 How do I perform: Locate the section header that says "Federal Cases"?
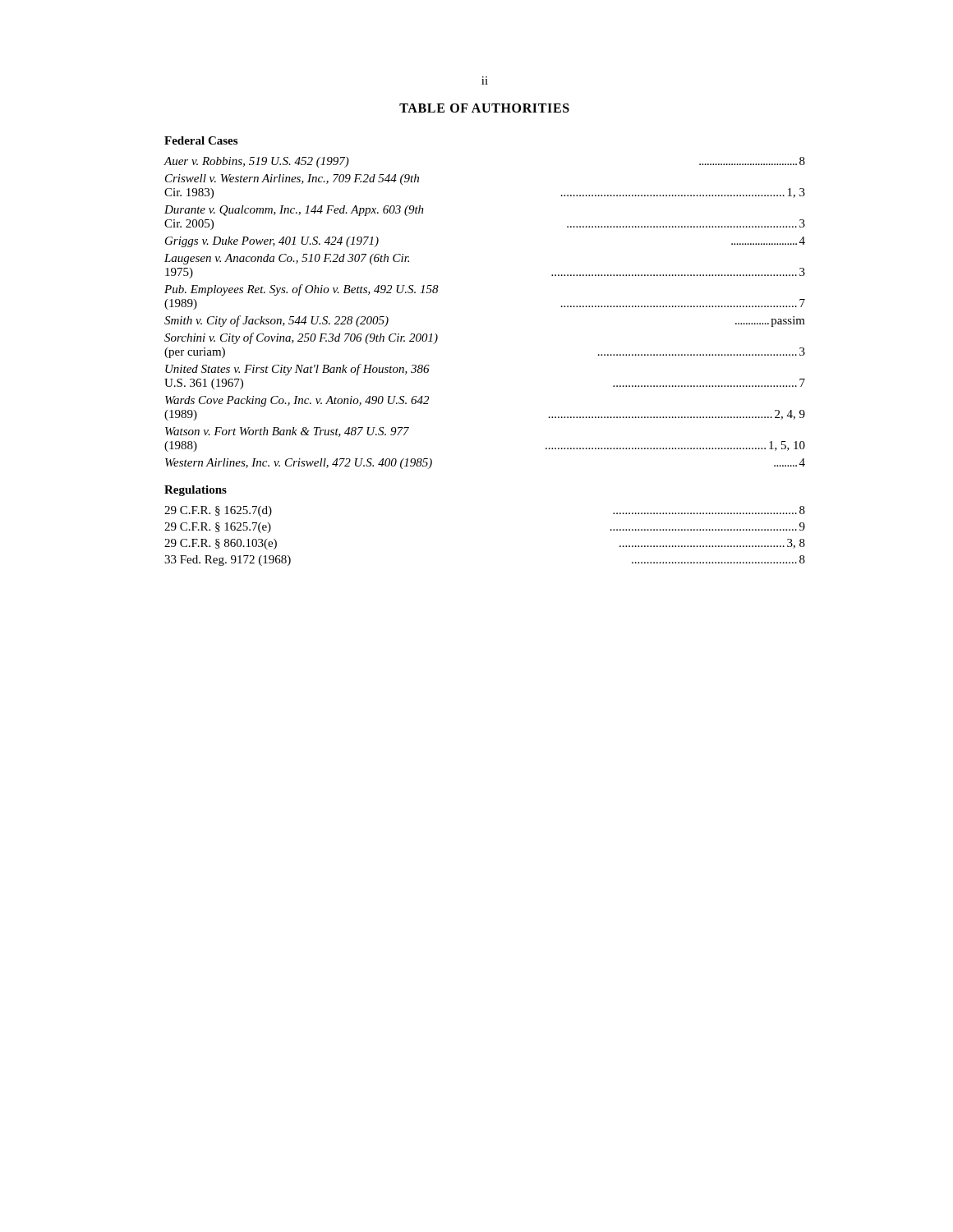click(201, 140)
